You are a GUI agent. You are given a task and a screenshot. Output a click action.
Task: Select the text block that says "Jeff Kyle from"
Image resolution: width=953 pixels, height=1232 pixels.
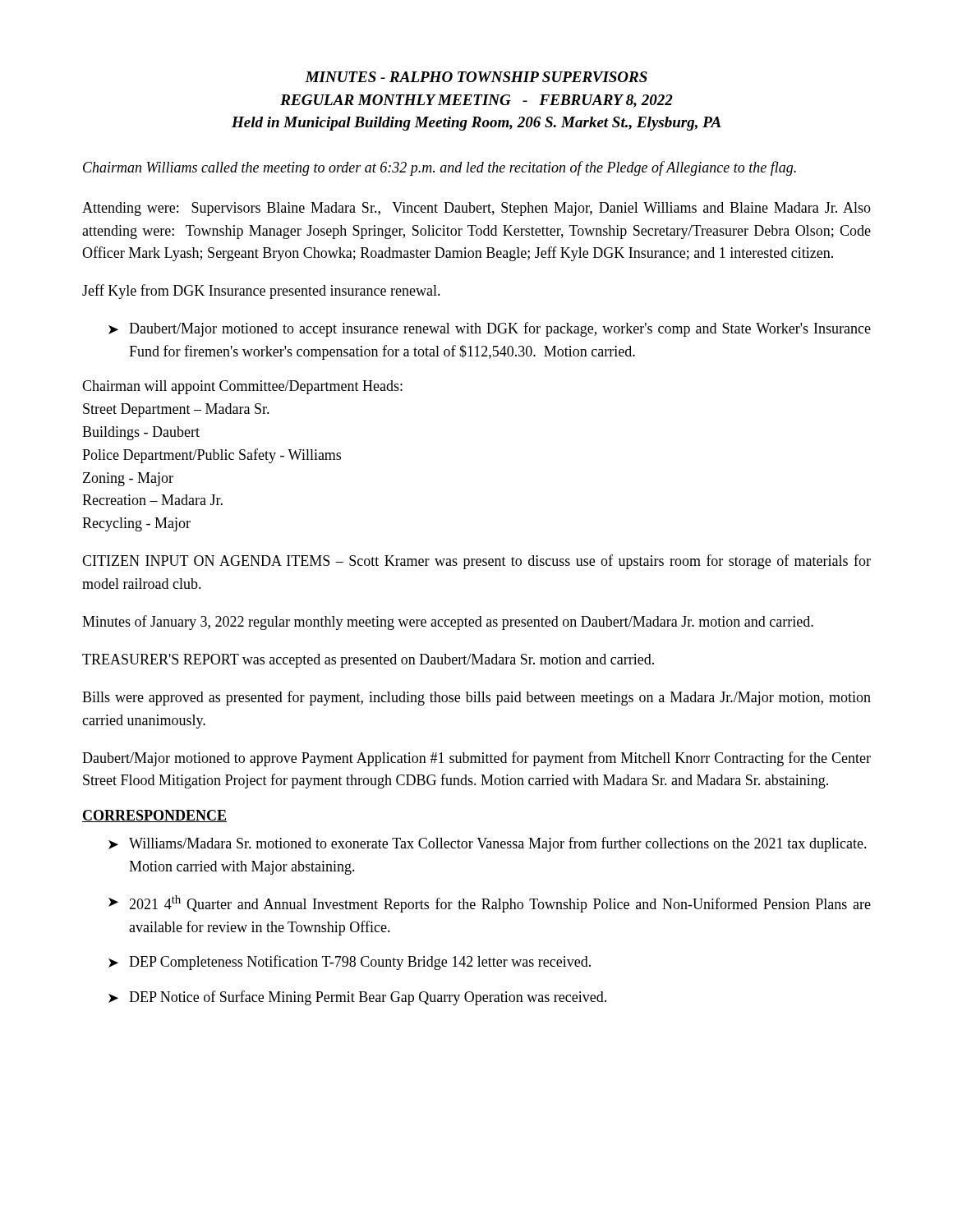click(261, 291)
